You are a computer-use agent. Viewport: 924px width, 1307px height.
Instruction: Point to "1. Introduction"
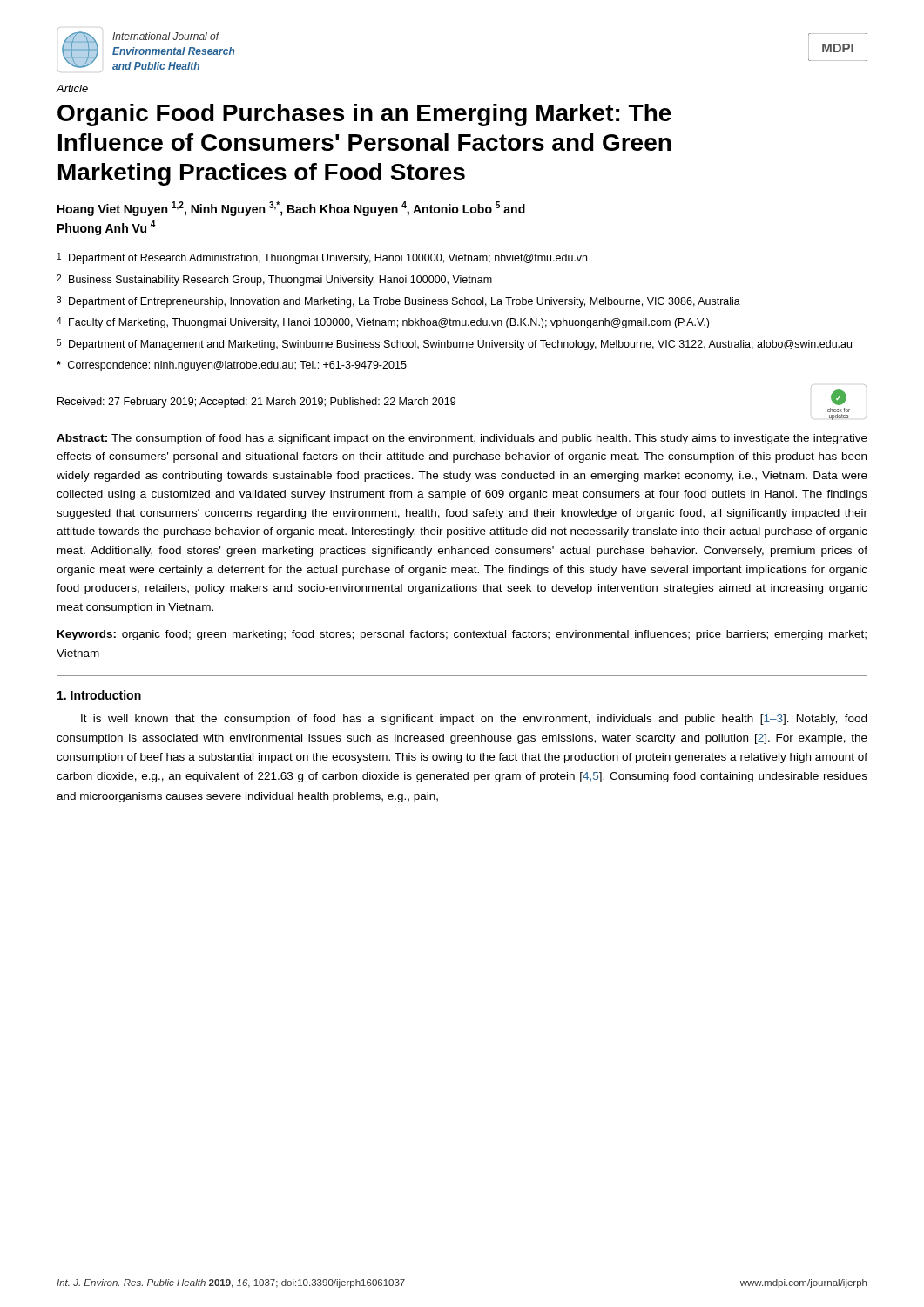[x=99, y=695]
